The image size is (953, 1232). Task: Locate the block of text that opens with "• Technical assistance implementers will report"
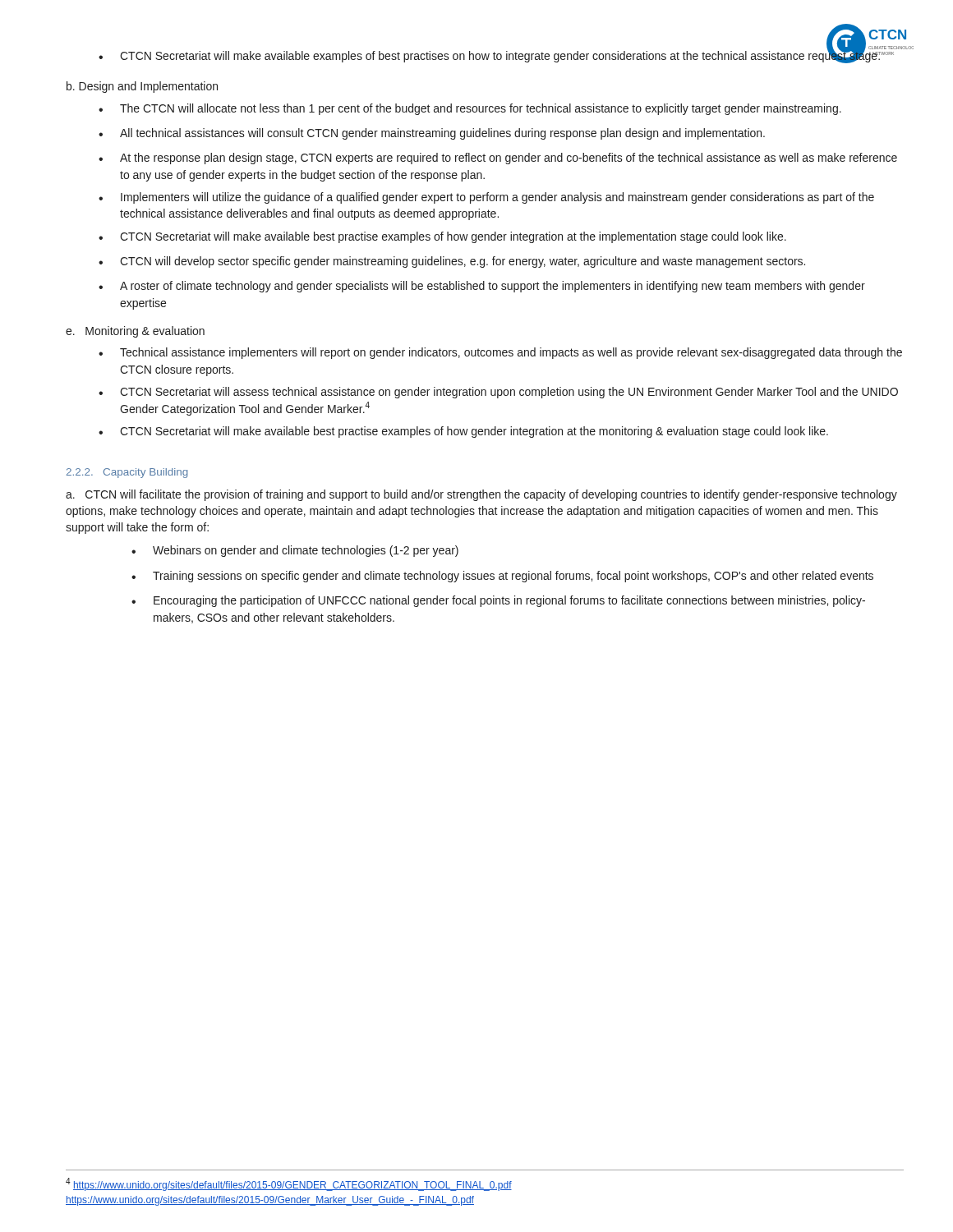tap(501, 361)
